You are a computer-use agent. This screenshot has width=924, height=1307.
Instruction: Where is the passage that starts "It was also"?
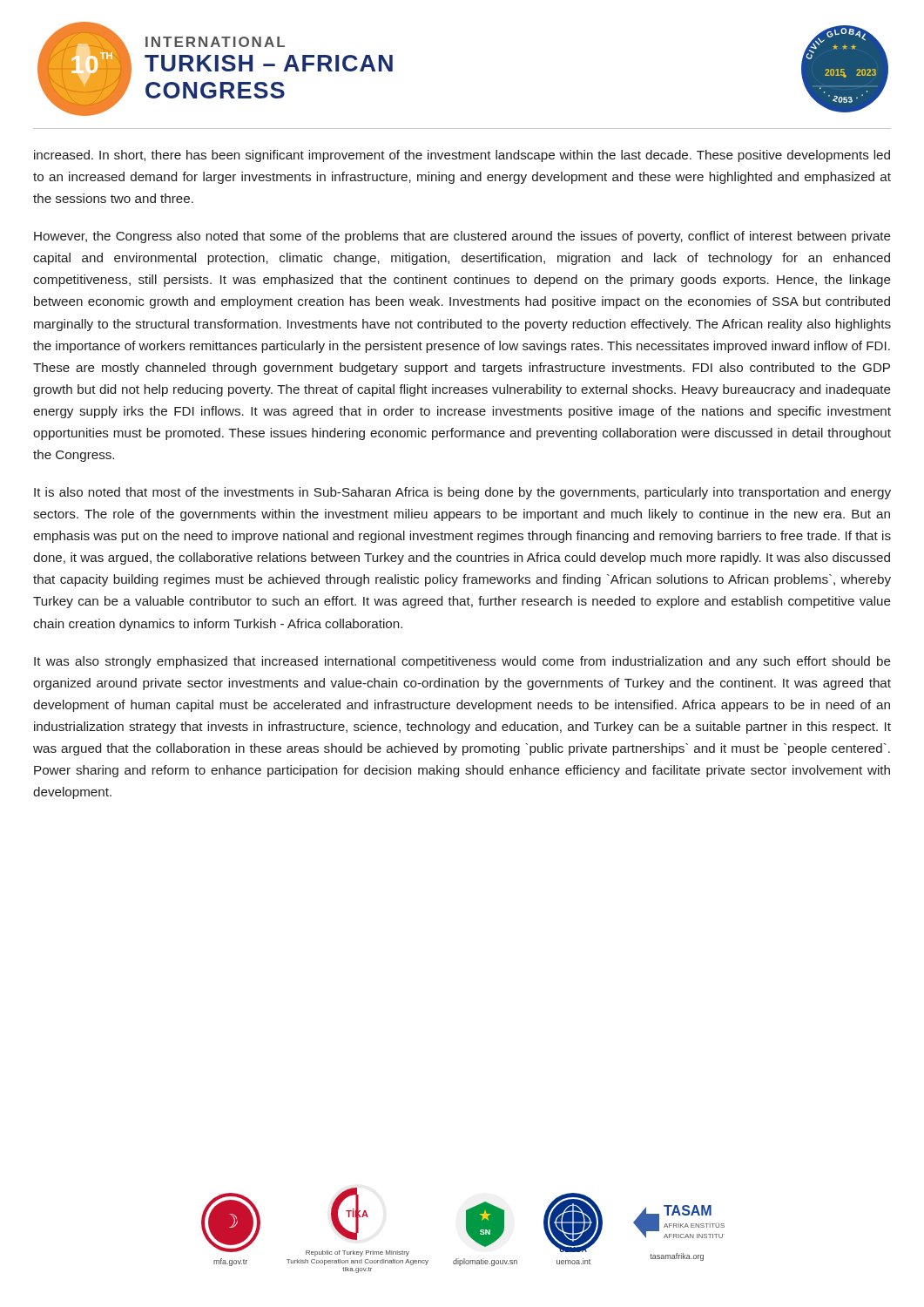click(462, 726)
